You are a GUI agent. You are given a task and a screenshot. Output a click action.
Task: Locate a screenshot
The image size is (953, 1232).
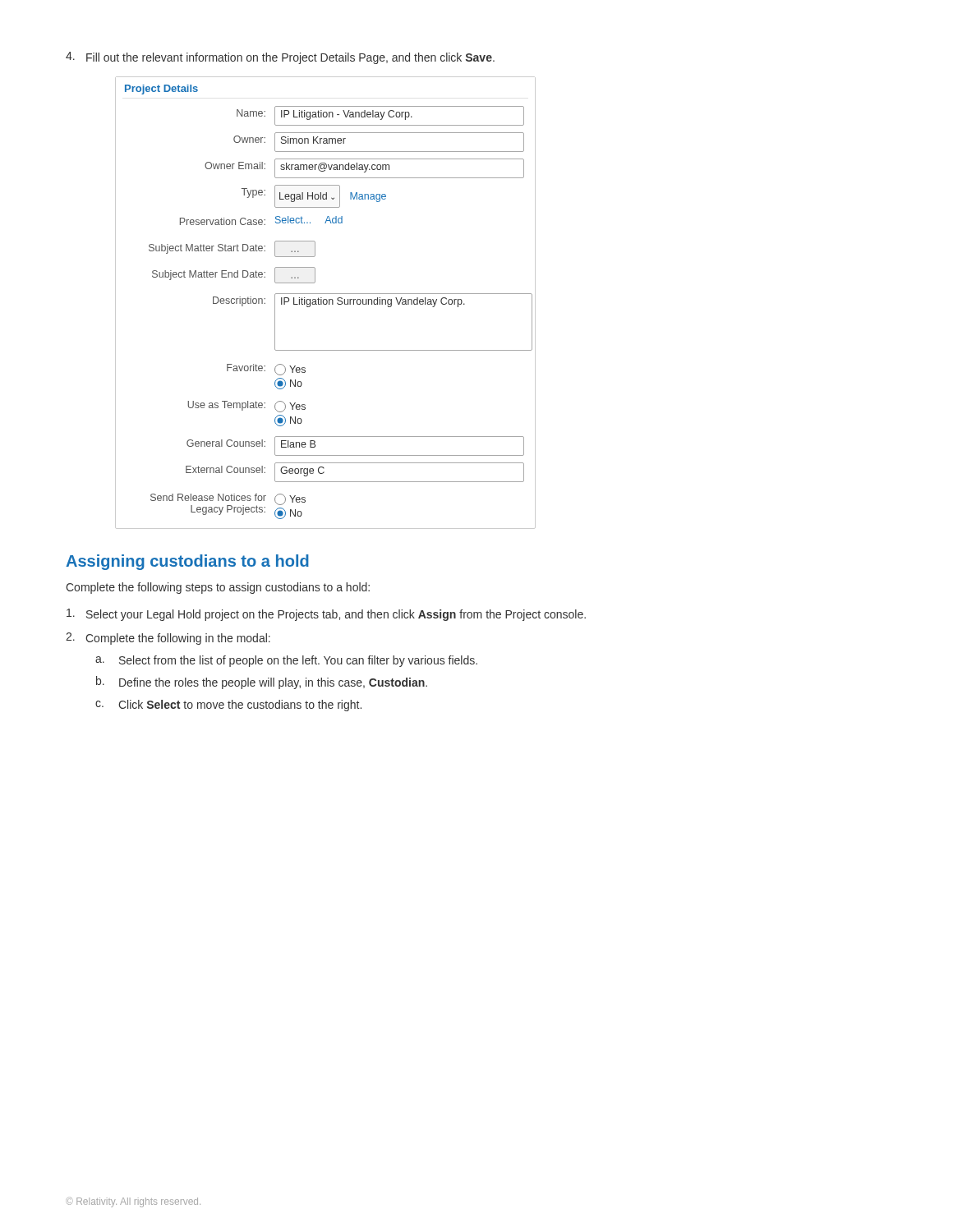[325, 303]
